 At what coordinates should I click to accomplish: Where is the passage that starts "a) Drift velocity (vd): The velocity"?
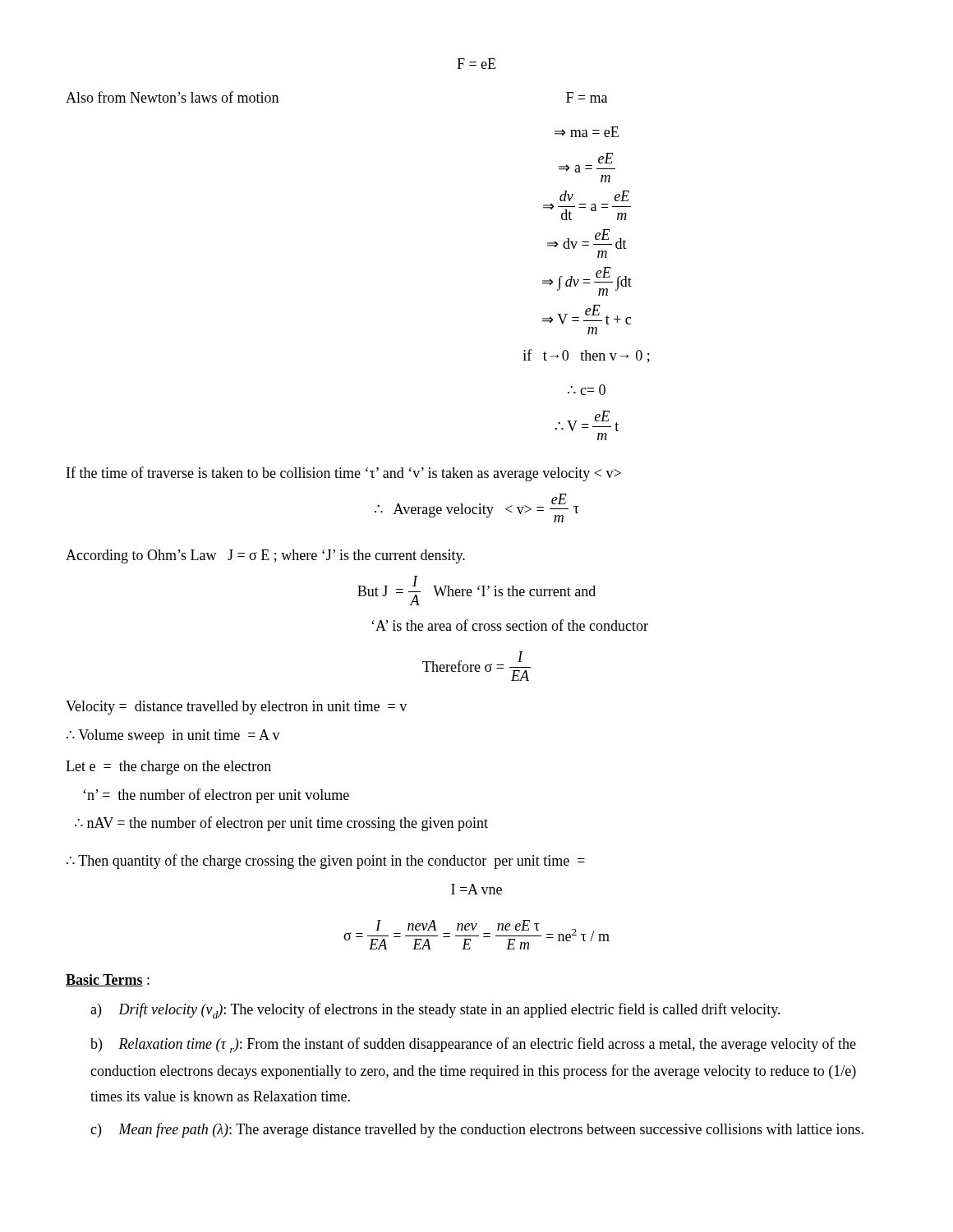coord(436,1010)
